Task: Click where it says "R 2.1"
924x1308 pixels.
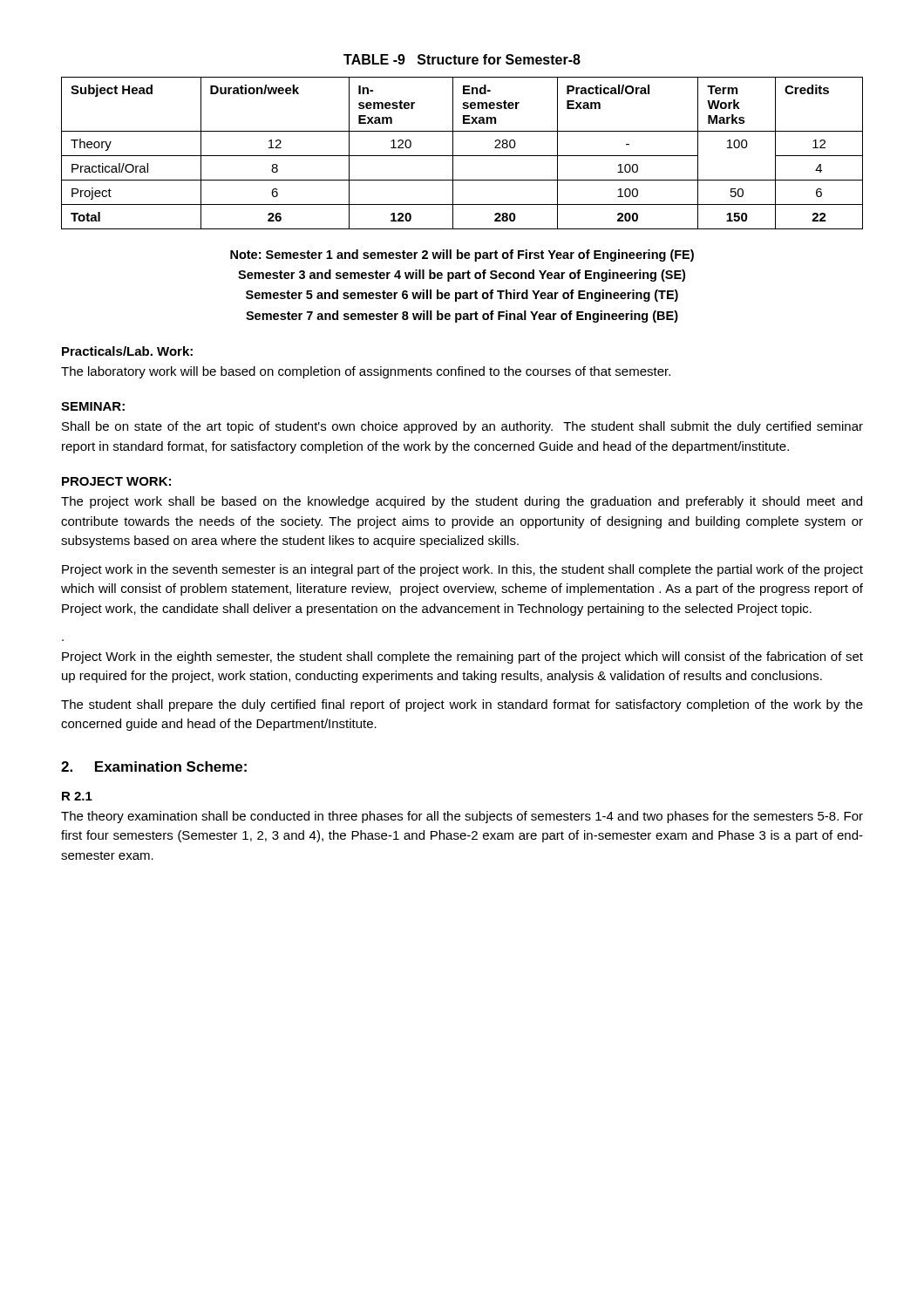Action: click(77, 795)
